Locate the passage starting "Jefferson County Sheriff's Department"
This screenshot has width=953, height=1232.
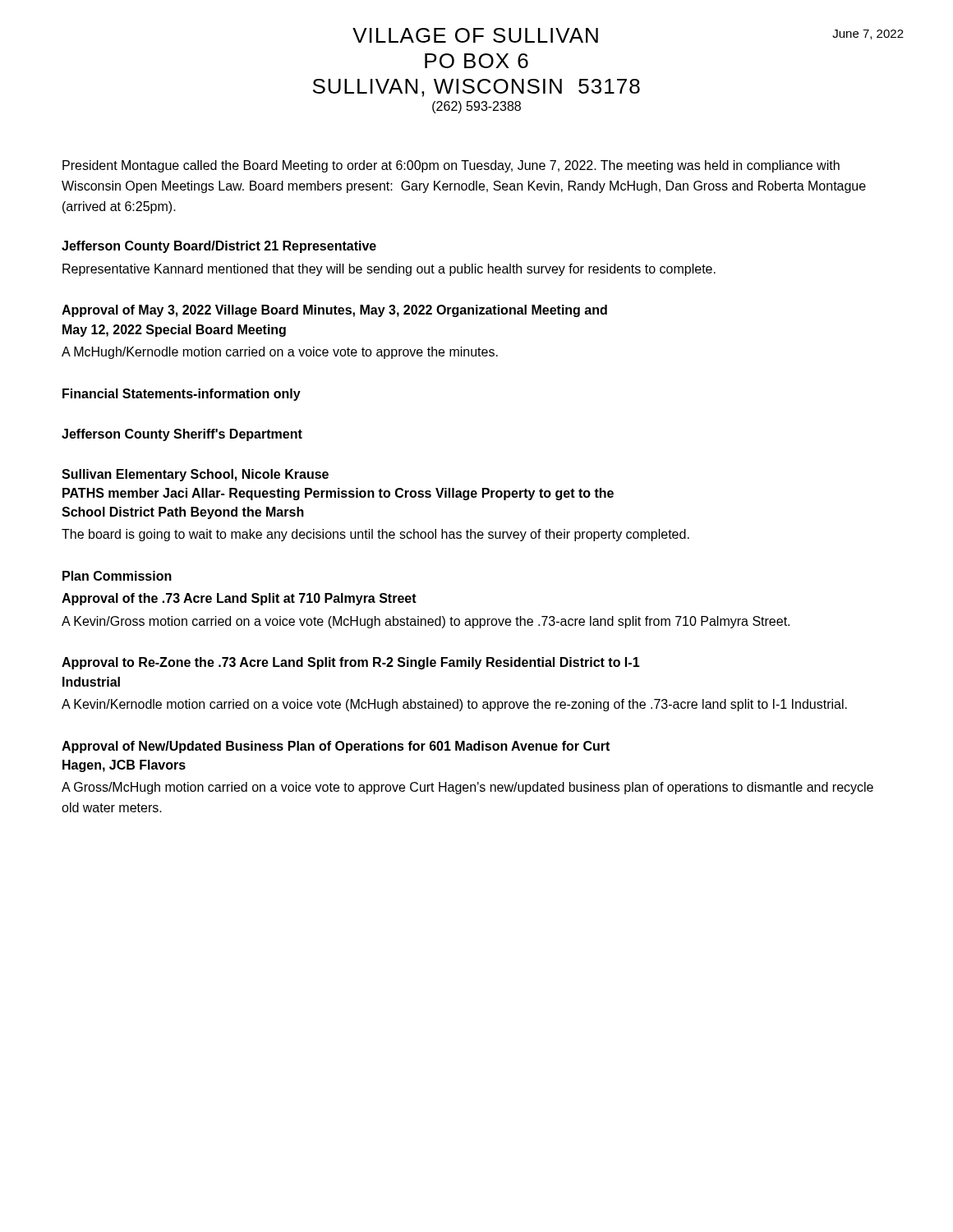[182, 434]
